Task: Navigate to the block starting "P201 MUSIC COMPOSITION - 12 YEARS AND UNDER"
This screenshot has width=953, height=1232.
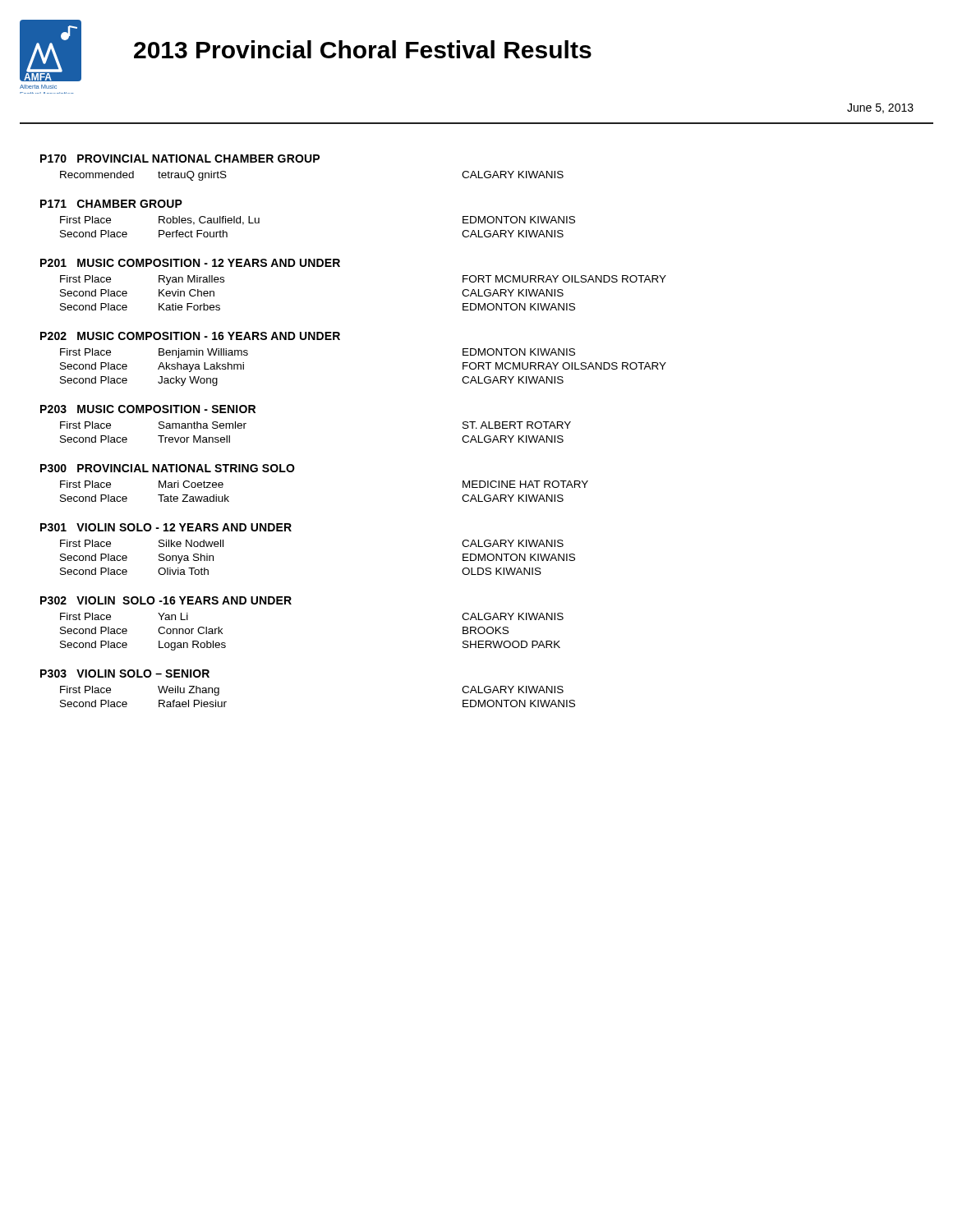Action: point(190,263)
